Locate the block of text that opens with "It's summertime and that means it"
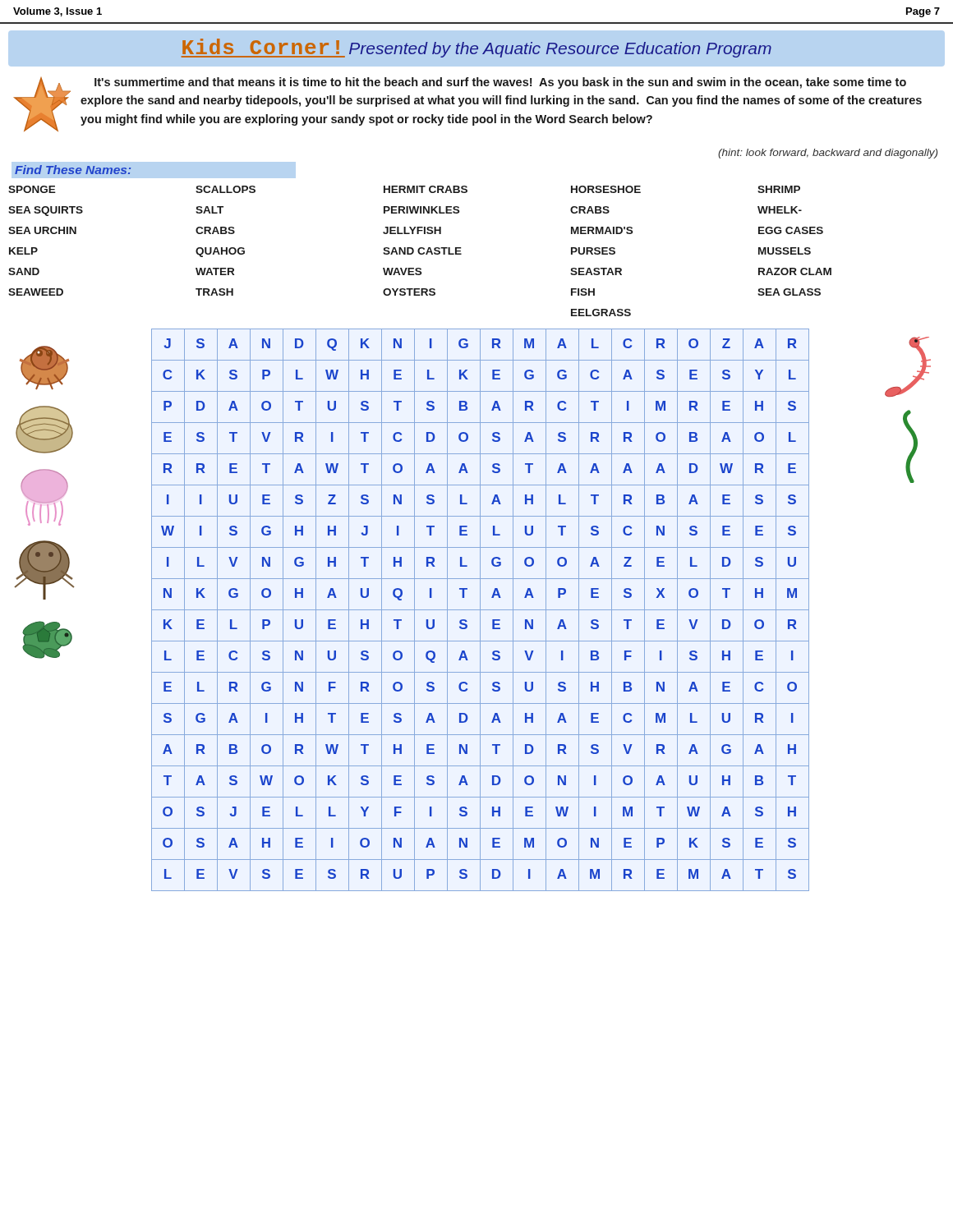This screenshot has height=1232, width=953. click(476, 108)
